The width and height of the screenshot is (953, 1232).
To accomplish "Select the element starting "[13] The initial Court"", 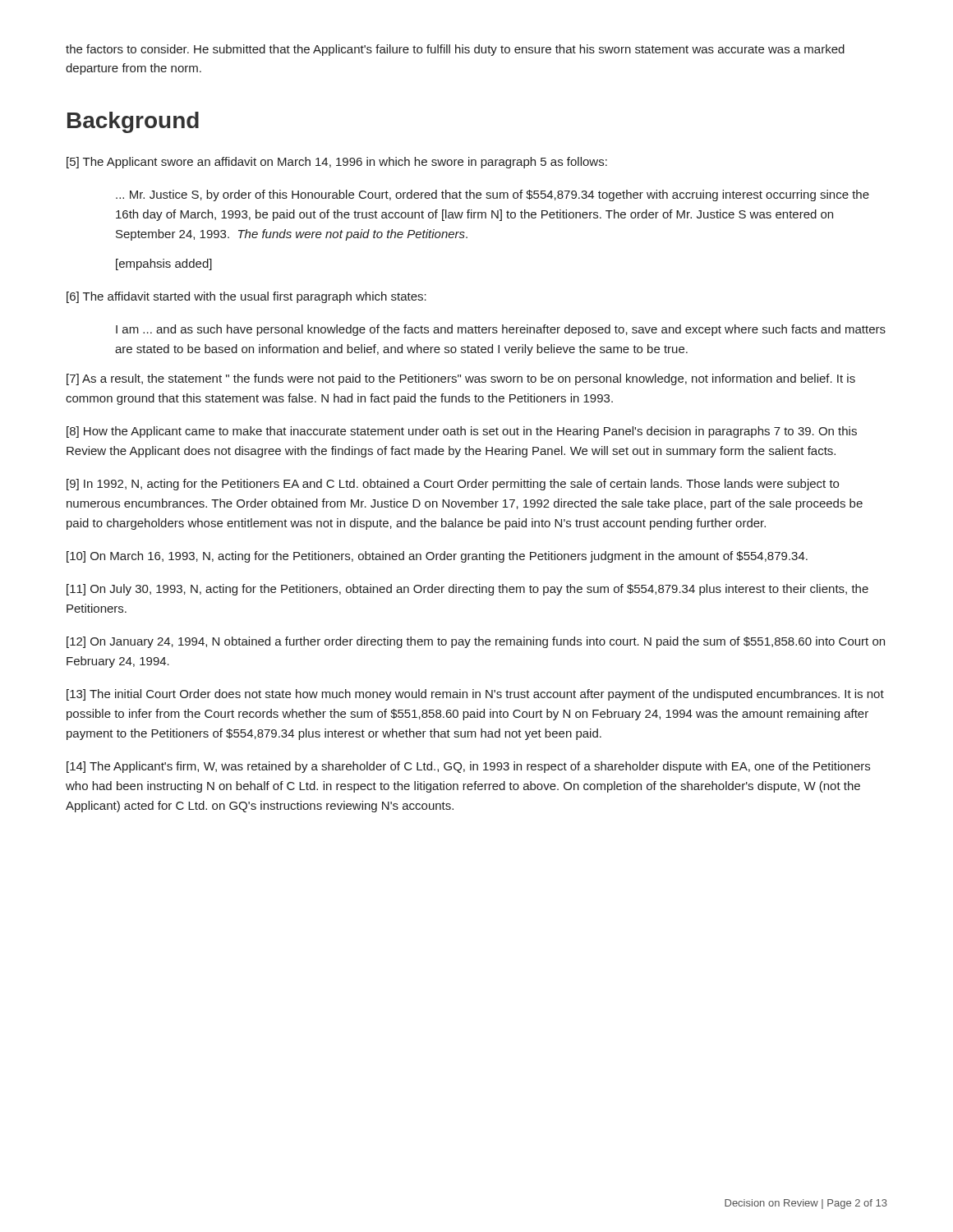I will pyautogui.click(x=475, y=713).
